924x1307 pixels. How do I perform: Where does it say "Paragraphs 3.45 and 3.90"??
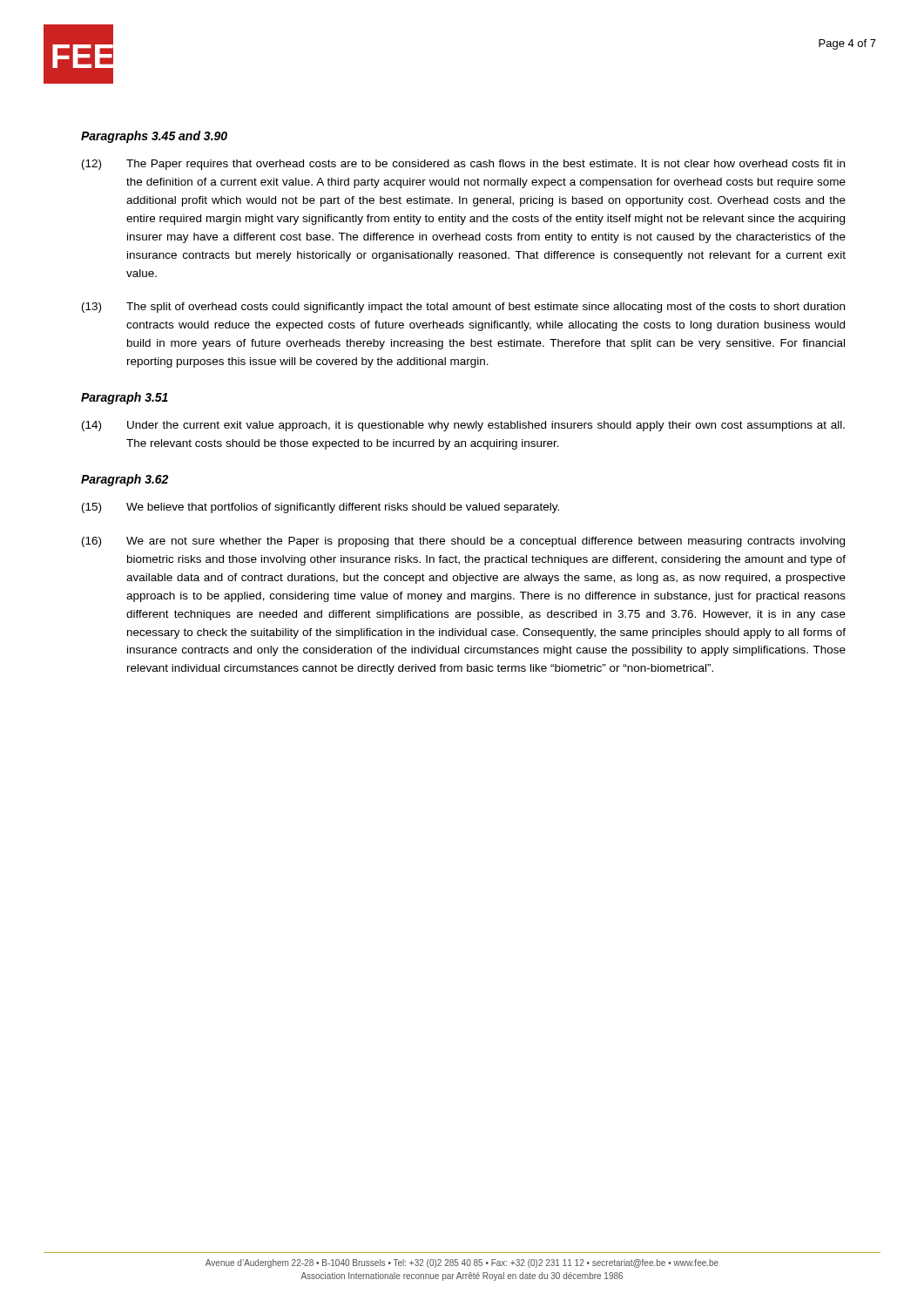(x=154, y=136)
